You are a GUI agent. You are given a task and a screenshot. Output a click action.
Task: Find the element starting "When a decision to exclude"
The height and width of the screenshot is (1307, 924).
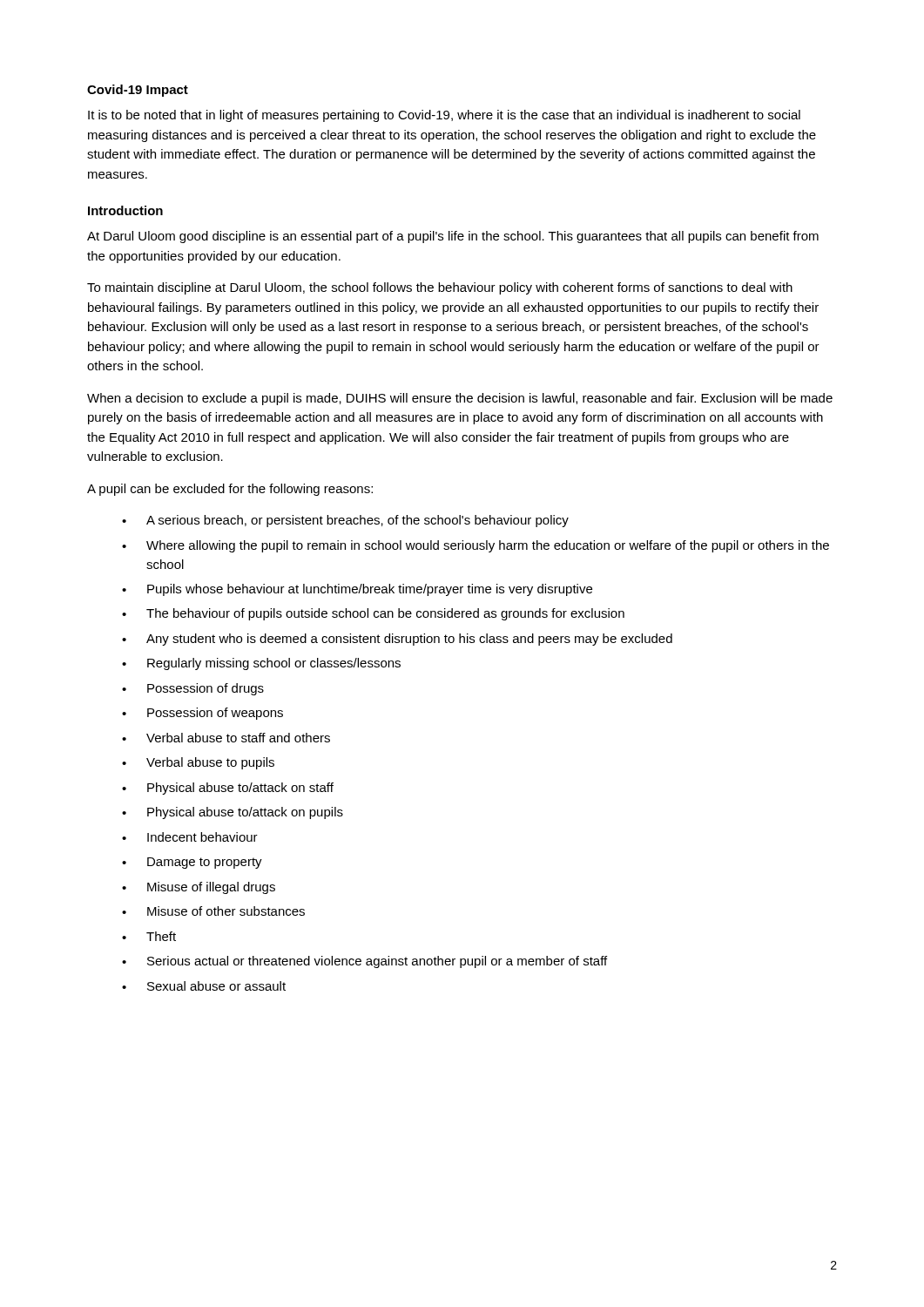460,427
